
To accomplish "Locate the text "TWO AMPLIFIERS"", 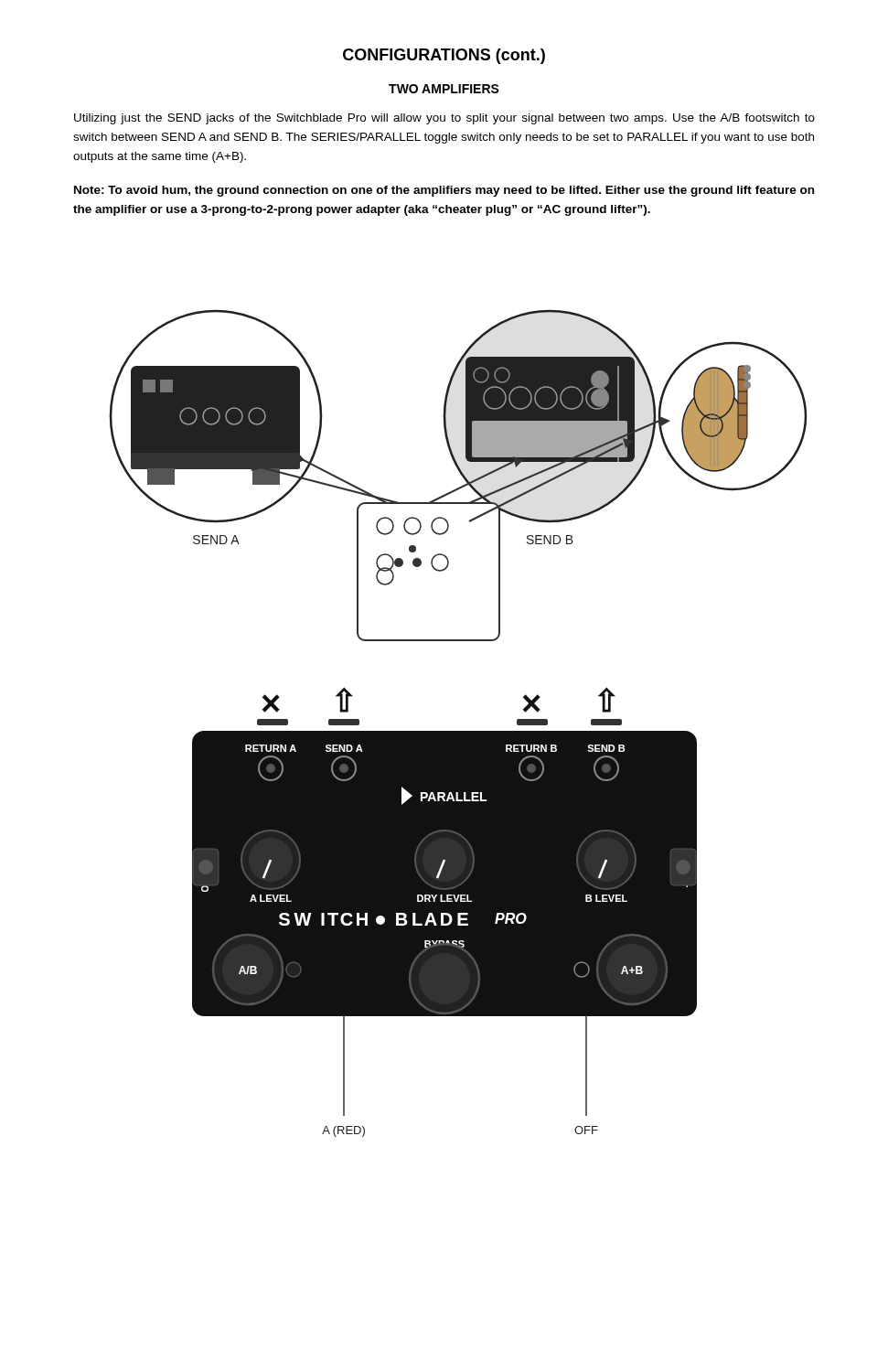I will point(444,89).
